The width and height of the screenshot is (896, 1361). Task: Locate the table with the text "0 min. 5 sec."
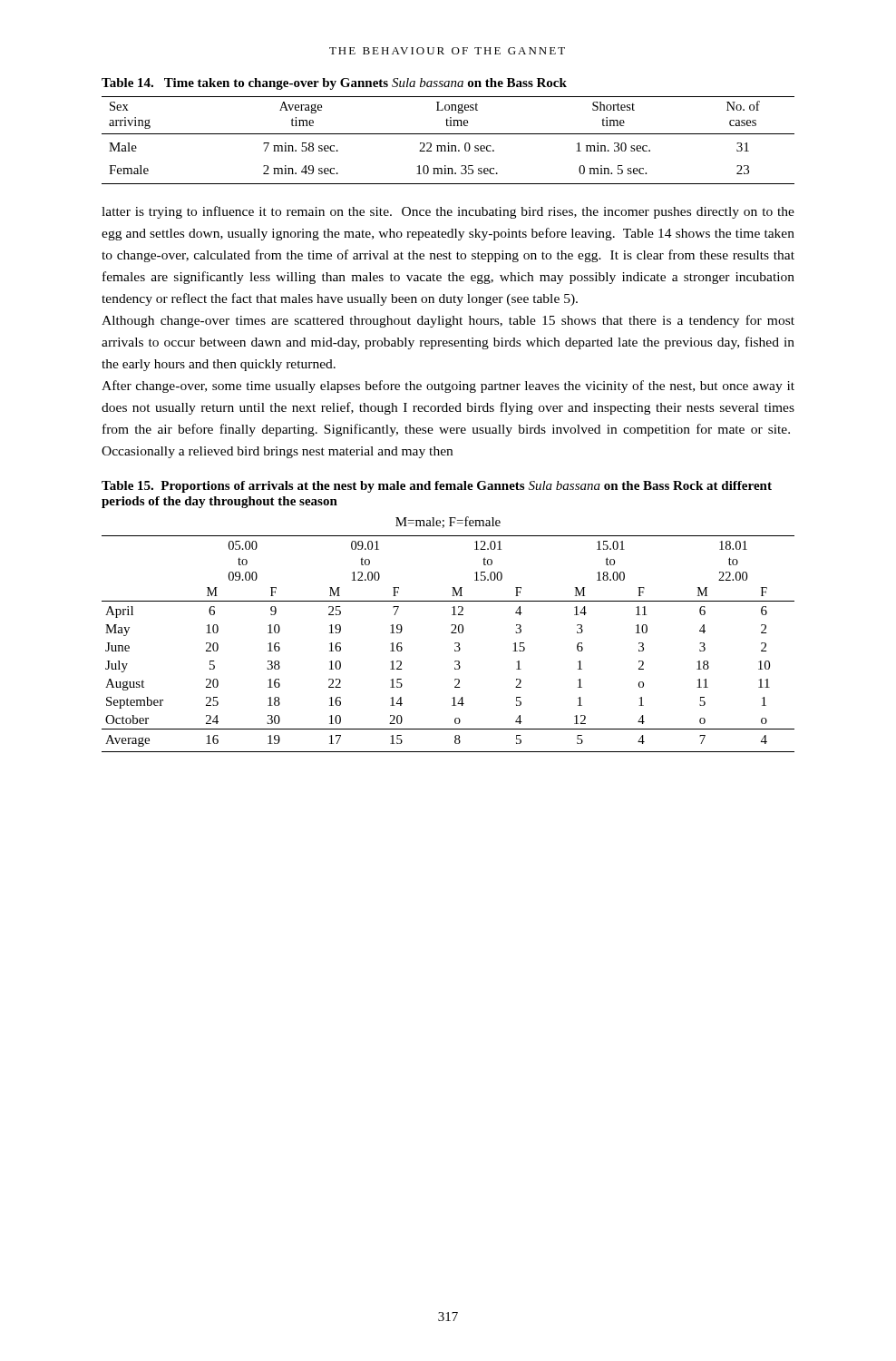tap(448, 140)
